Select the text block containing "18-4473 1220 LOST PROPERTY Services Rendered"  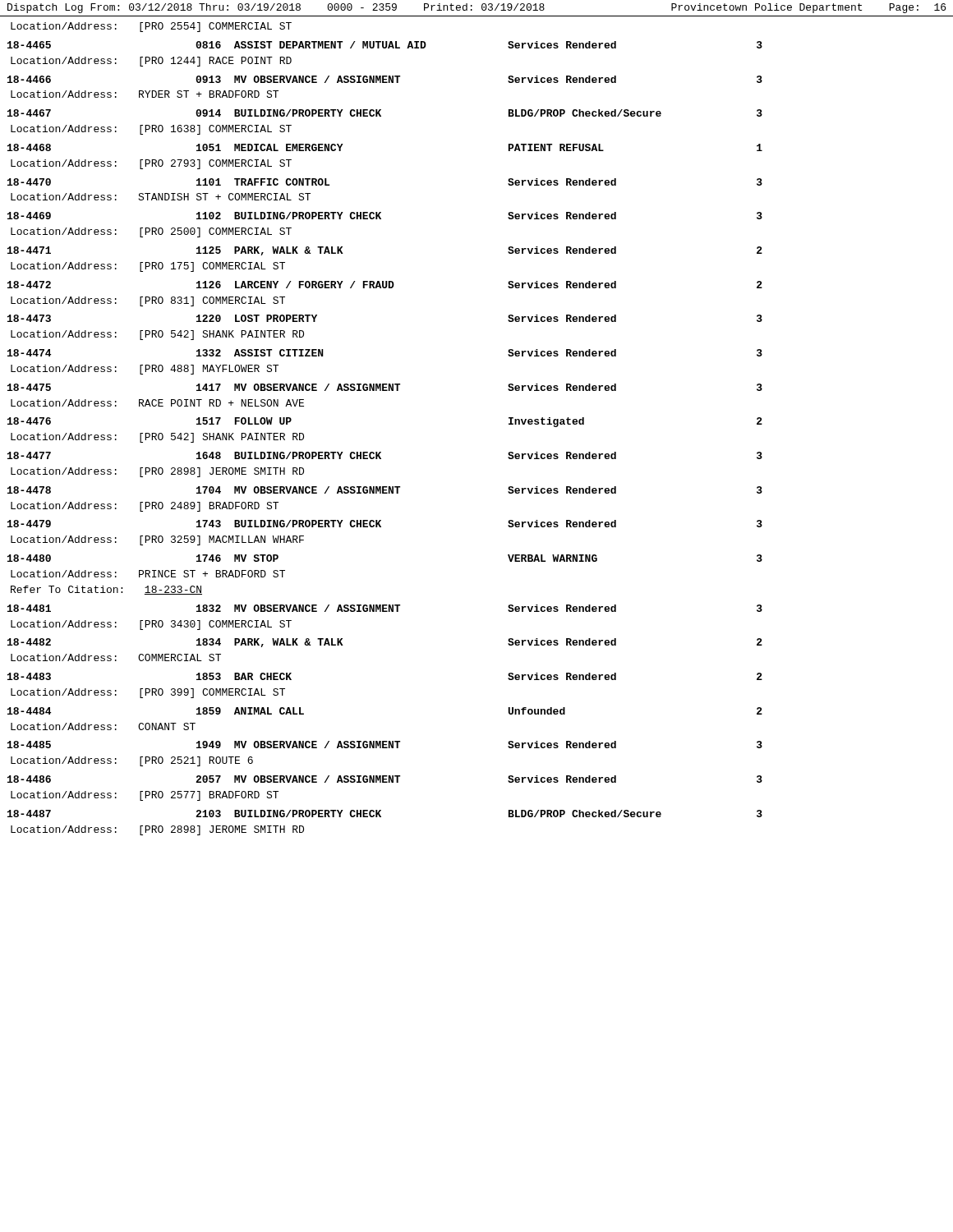(33, 318)
